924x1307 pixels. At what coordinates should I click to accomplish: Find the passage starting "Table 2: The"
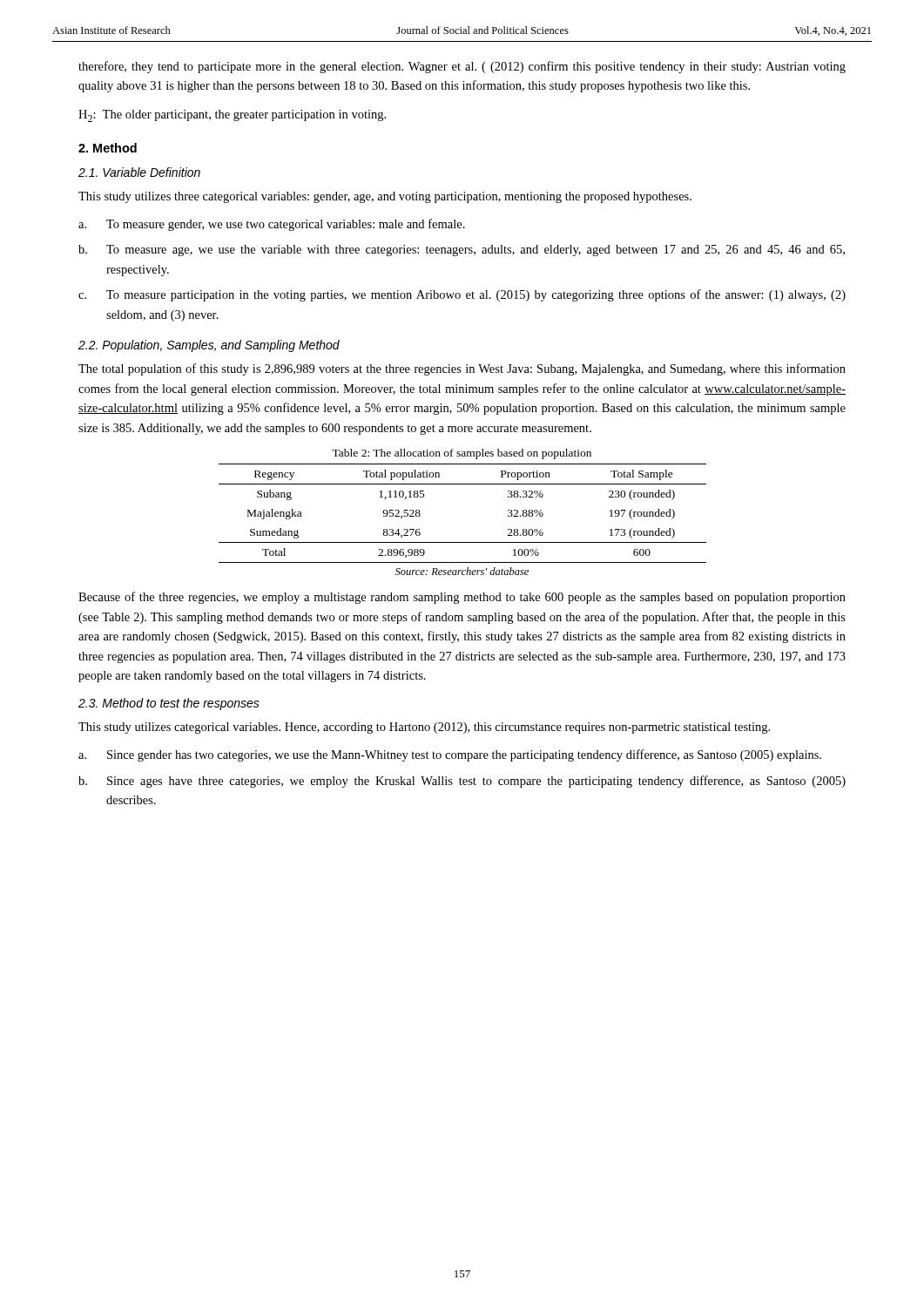coord(462,453)
